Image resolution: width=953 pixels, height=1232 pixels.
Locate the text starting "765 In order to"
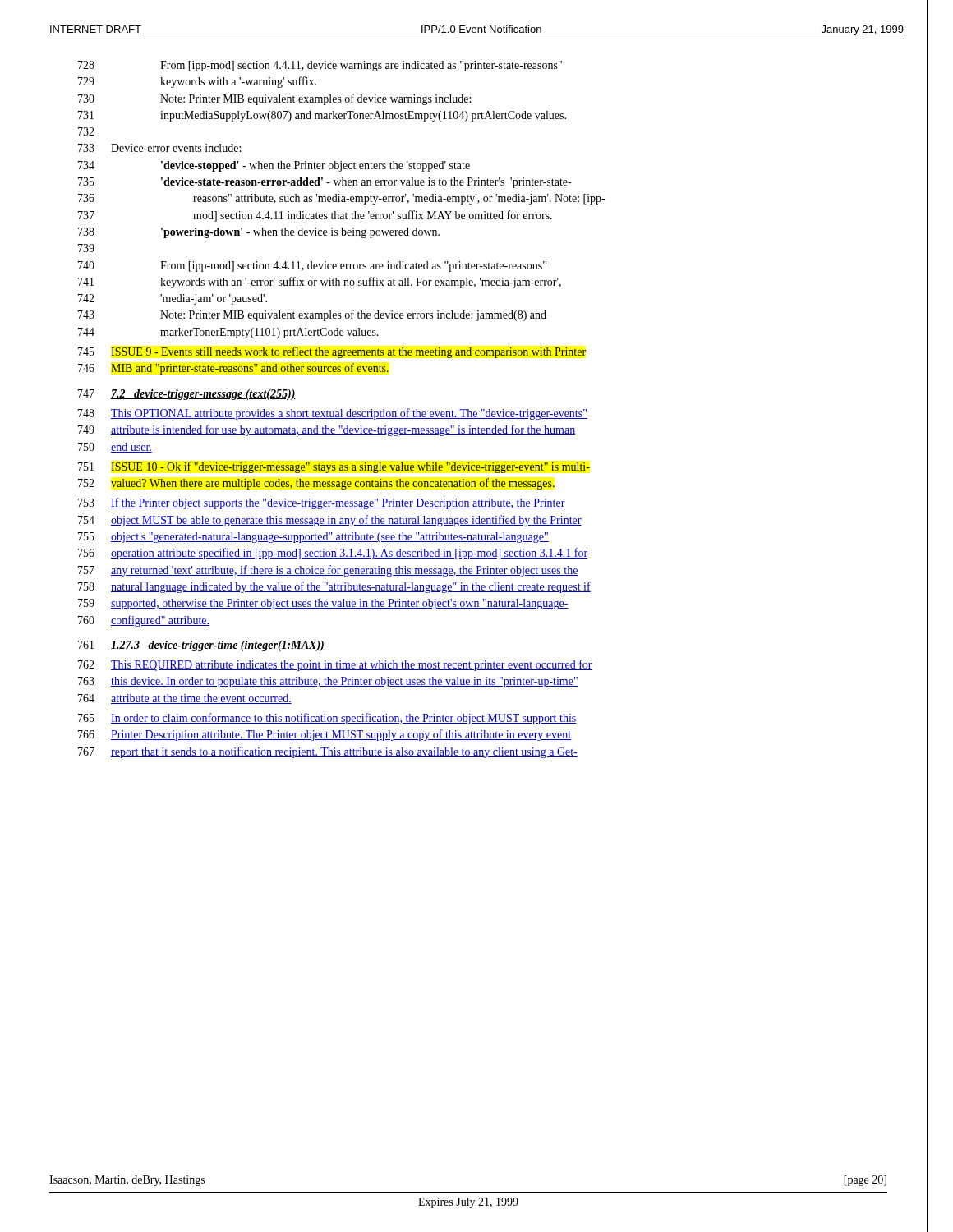pyautogui.click(x=468, y=735)
